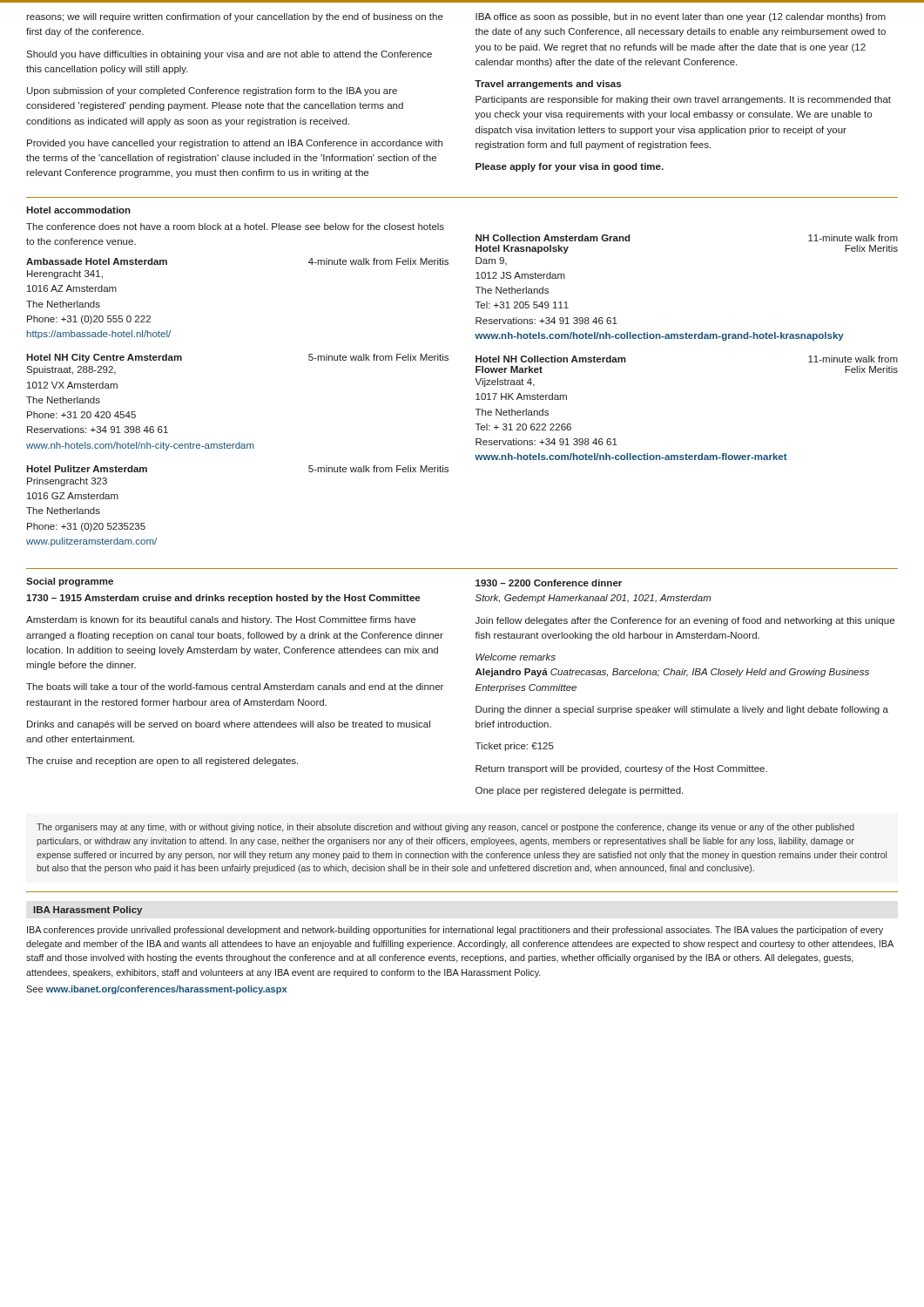Find the text block containing "Hotel Pulitzer Amsterdam 5-minute walk from Felix"
The image size is (924, 1307).
pos(86,468)
